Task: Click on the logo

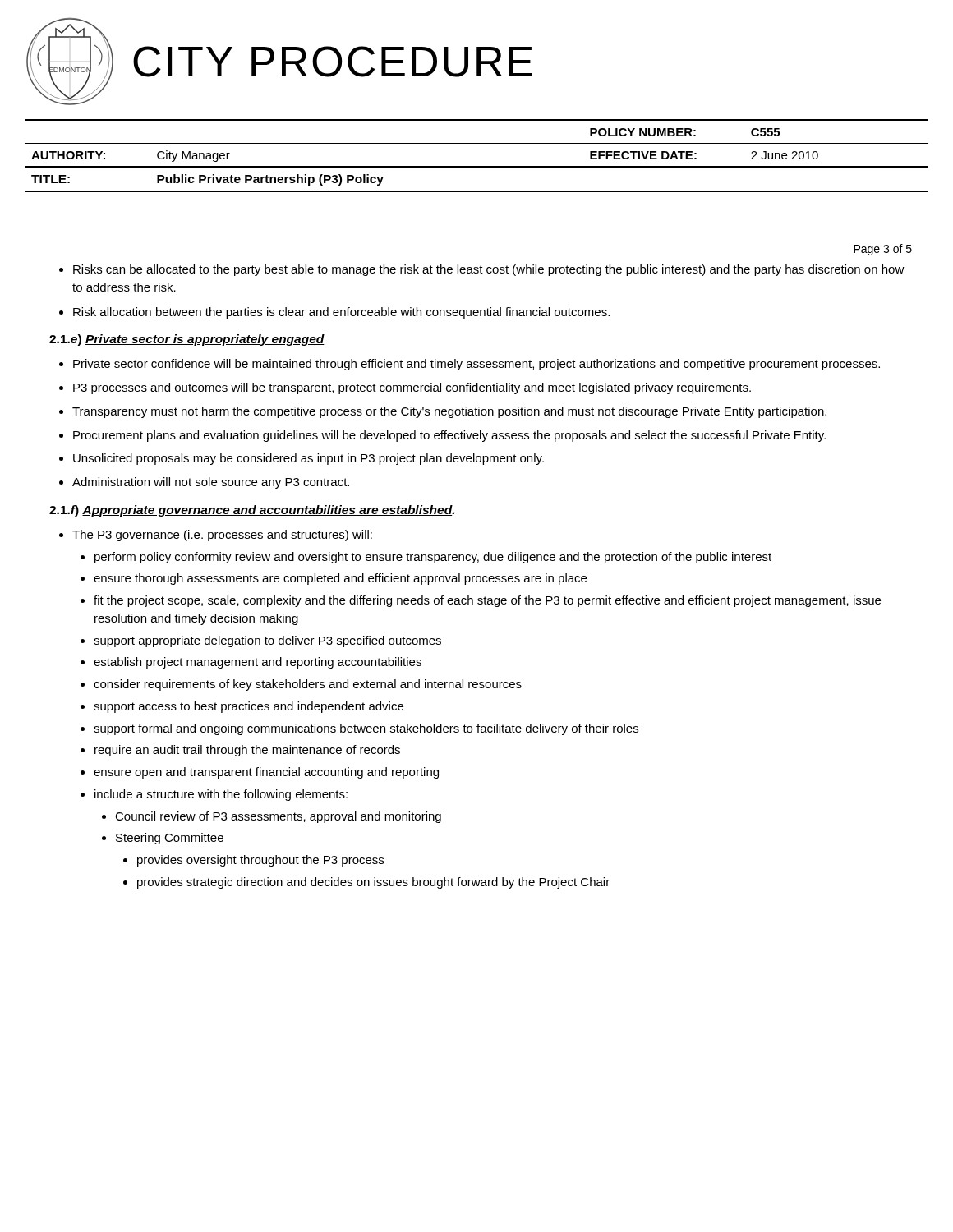Action: (70, 62)
